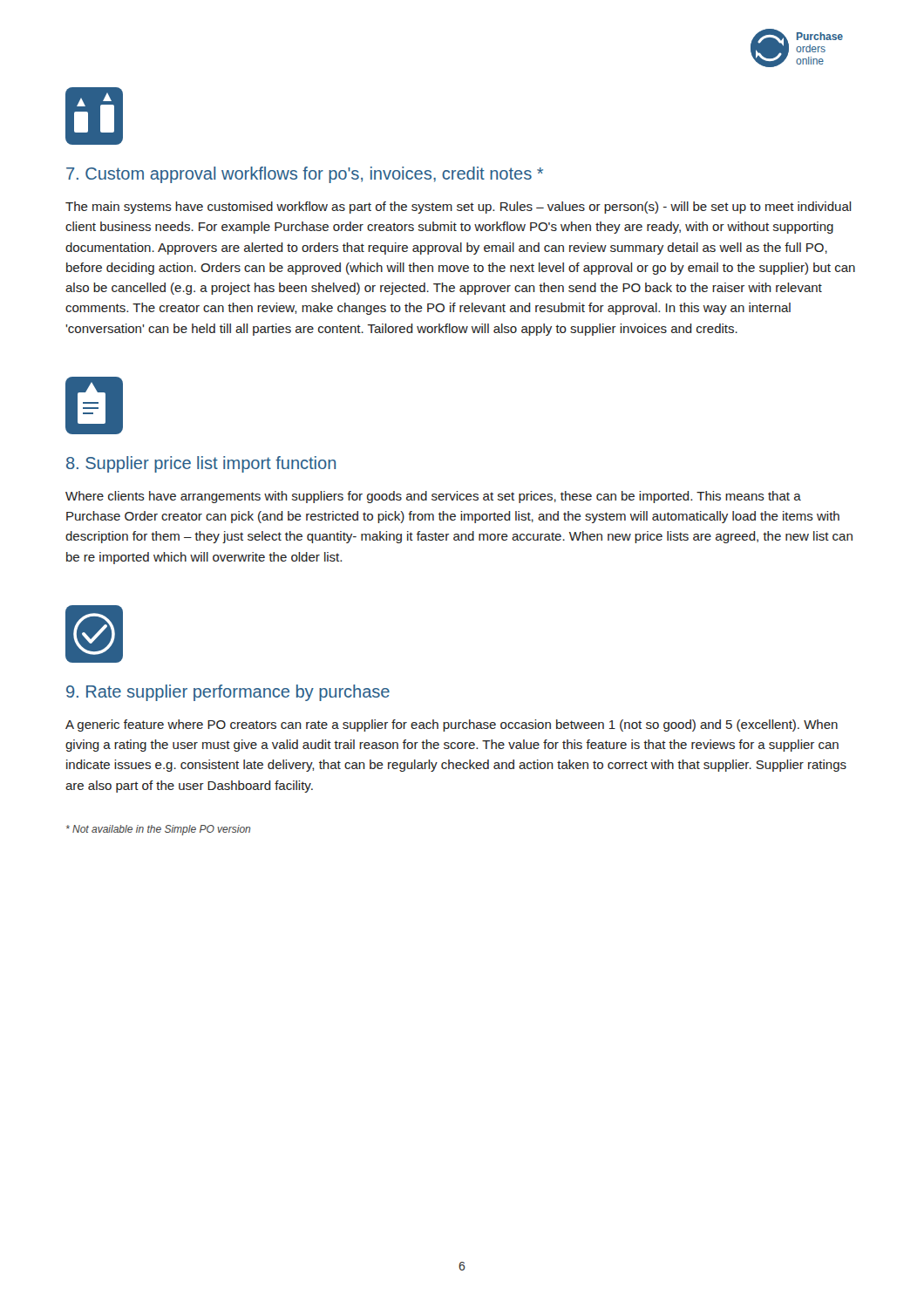Image resolution: width=924 pixels, height=1308 pixels.
Task: Click on the passage starting "9. Rate supplier"
Action: pyautogui.click(x=228, y=691)
